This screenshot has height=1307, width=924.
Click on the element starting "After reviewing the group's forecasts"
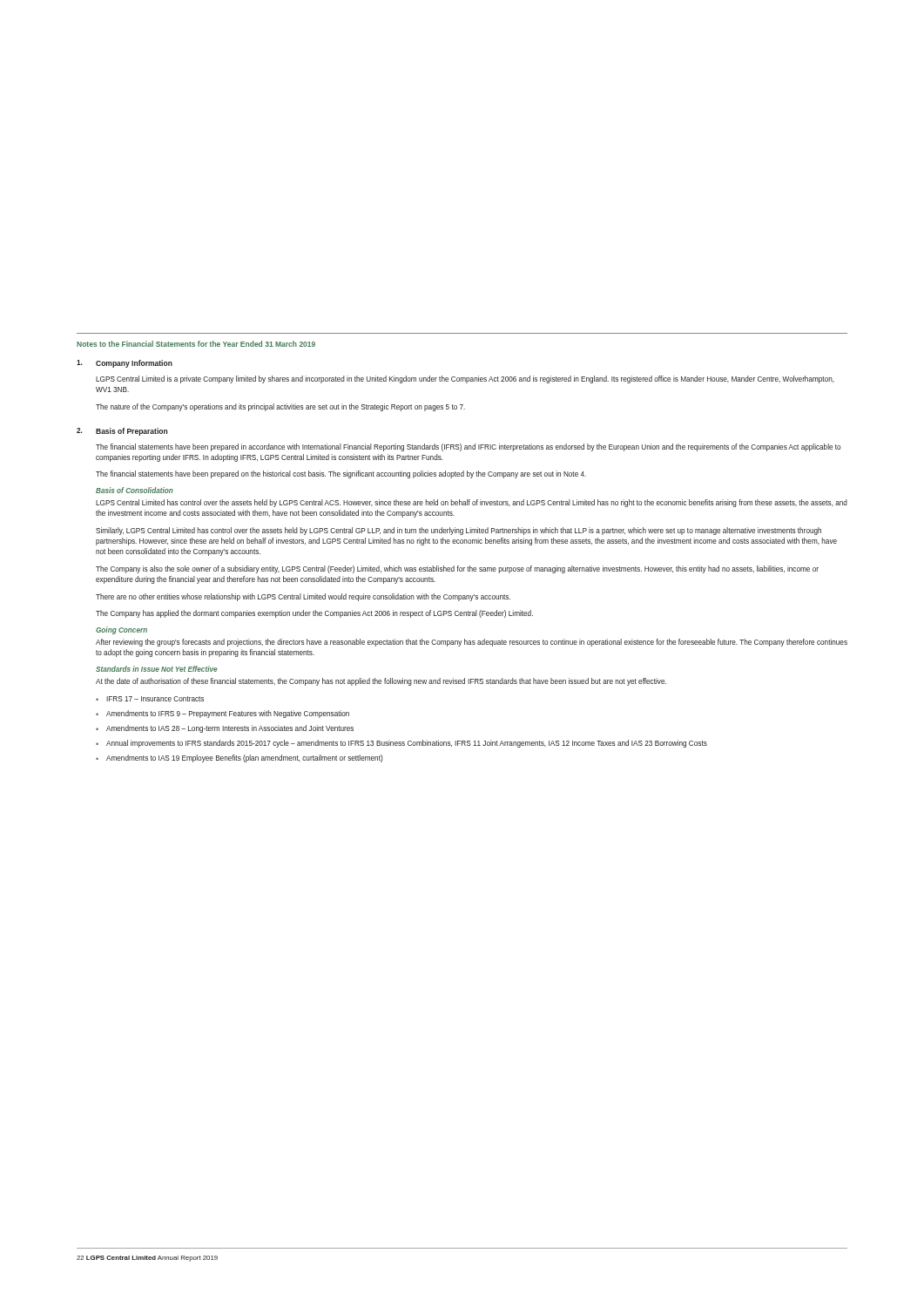[x=472, y=648]
